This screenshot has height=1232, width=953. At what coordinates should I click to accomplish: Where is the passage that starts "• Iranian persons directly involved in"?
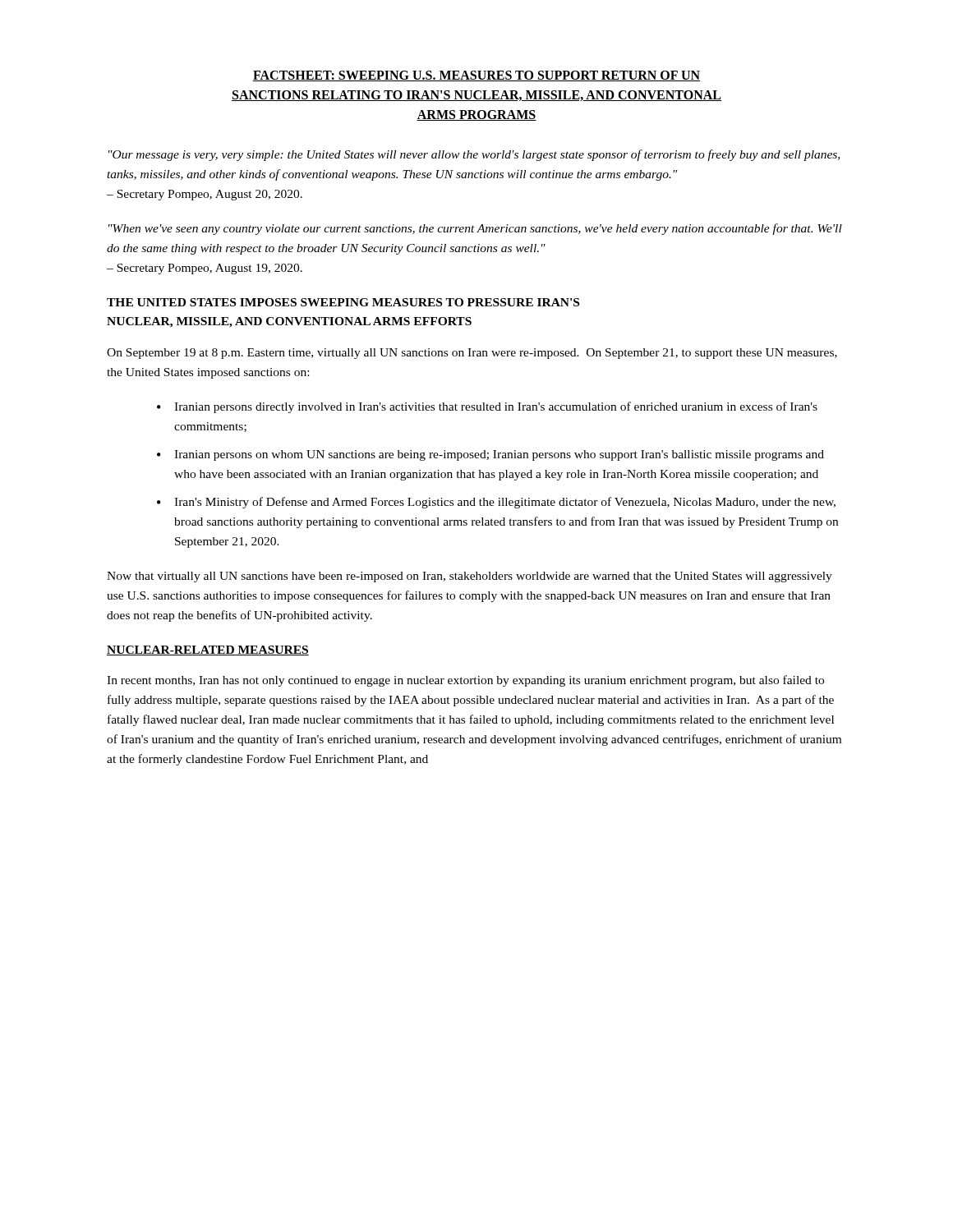coord(501,416)
